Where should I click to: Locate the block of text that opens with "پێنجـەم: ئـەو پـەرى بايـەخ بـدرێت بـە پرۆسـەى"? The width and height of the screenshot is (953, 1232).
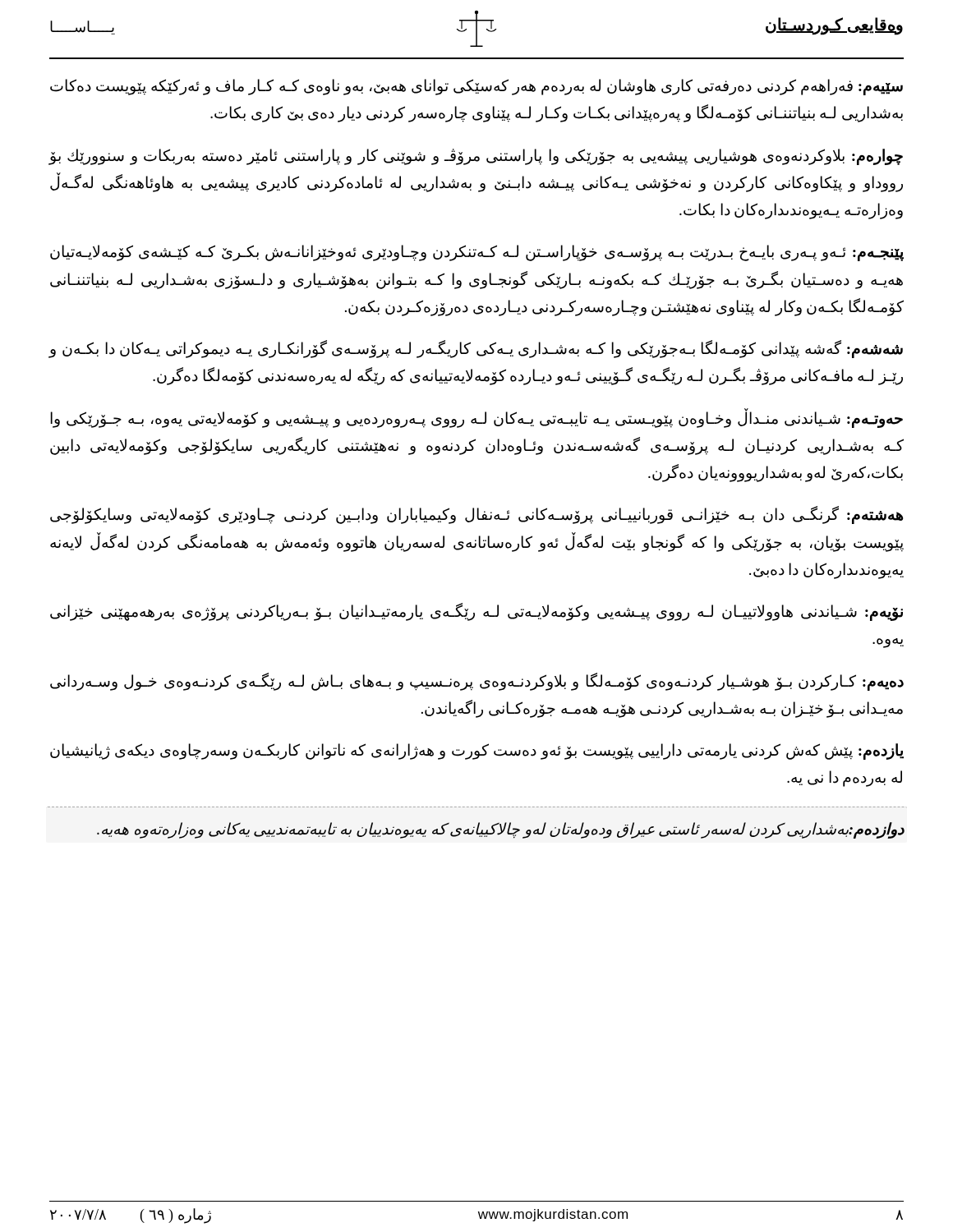[x=476, y=279]
